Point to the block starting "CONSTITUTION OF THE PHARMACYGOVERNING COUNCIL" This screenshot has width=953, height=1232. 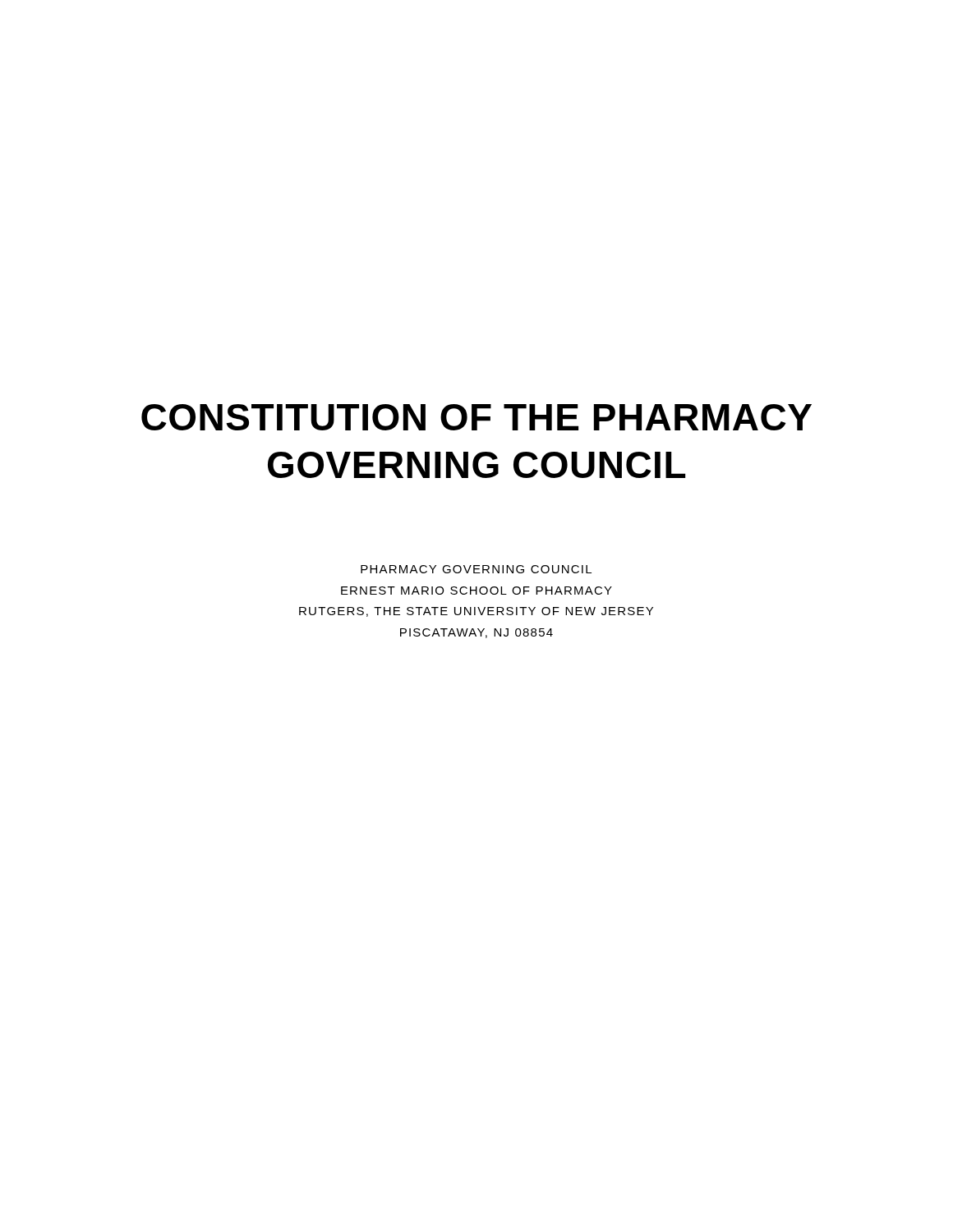[476, 441]
